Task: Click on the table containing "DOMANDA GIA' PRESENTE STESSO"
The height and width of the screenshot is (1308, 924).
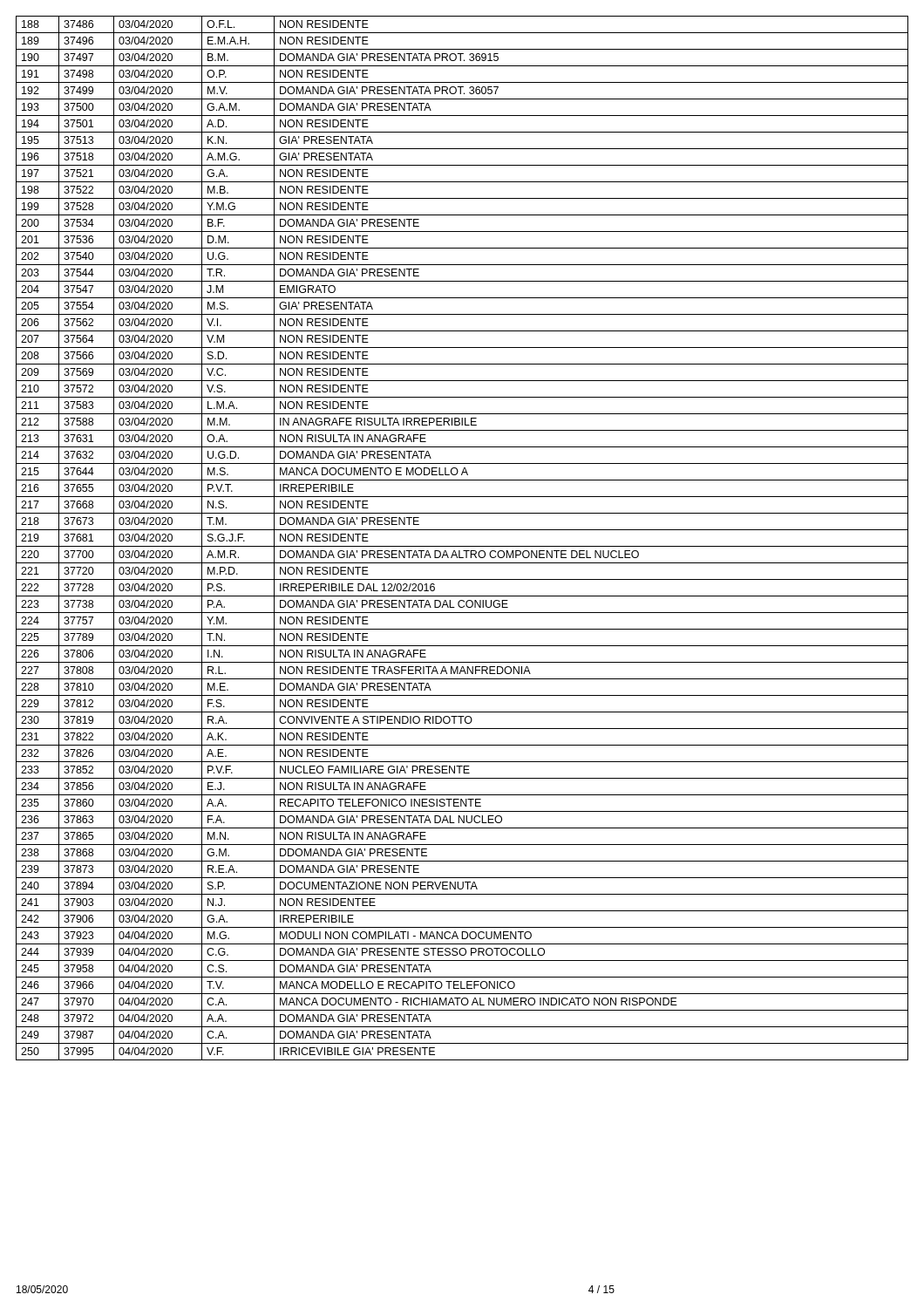Action: tap(462, 538)
